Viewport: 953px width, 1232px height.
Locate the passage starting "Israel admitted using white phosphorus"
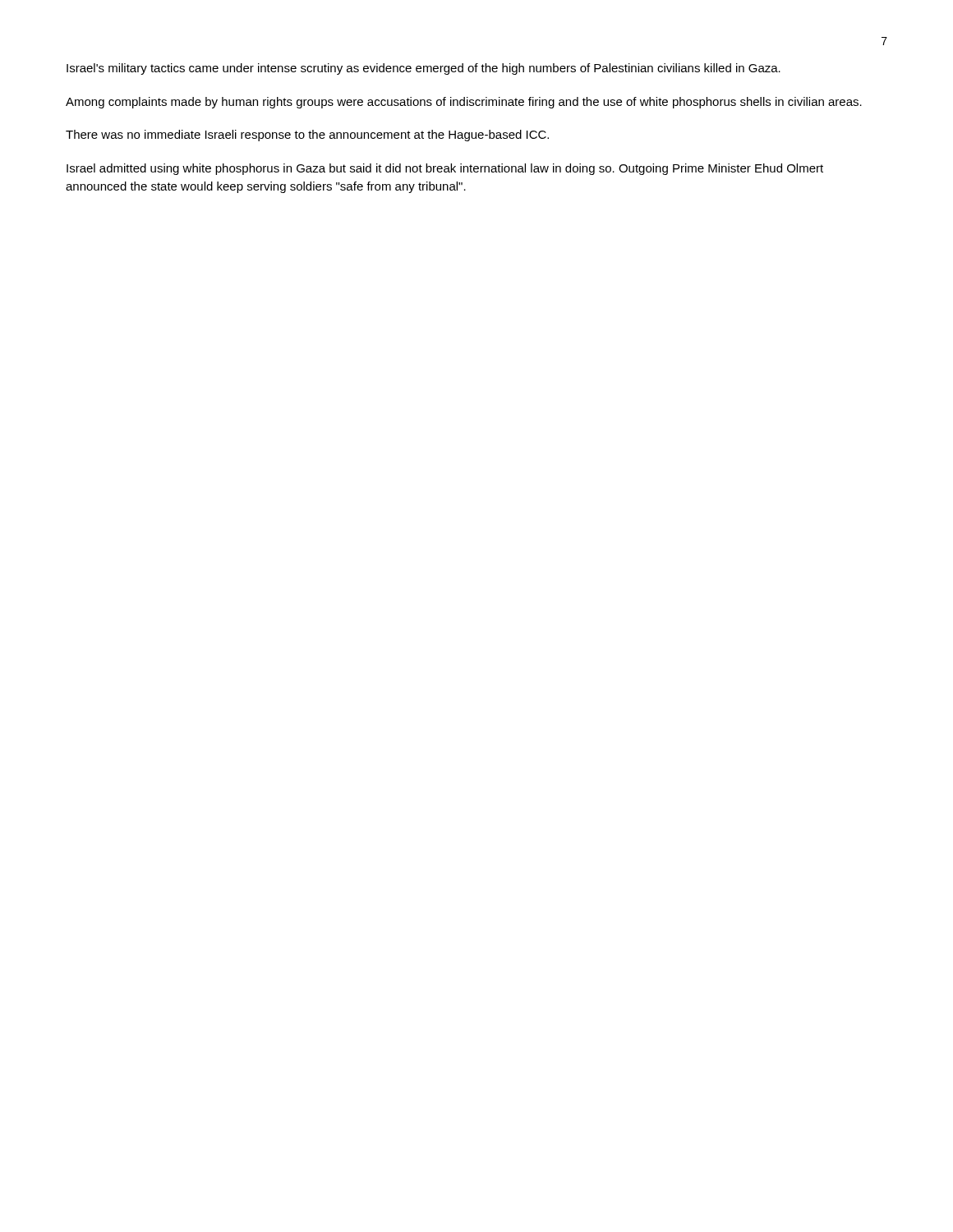pos(445,177)
